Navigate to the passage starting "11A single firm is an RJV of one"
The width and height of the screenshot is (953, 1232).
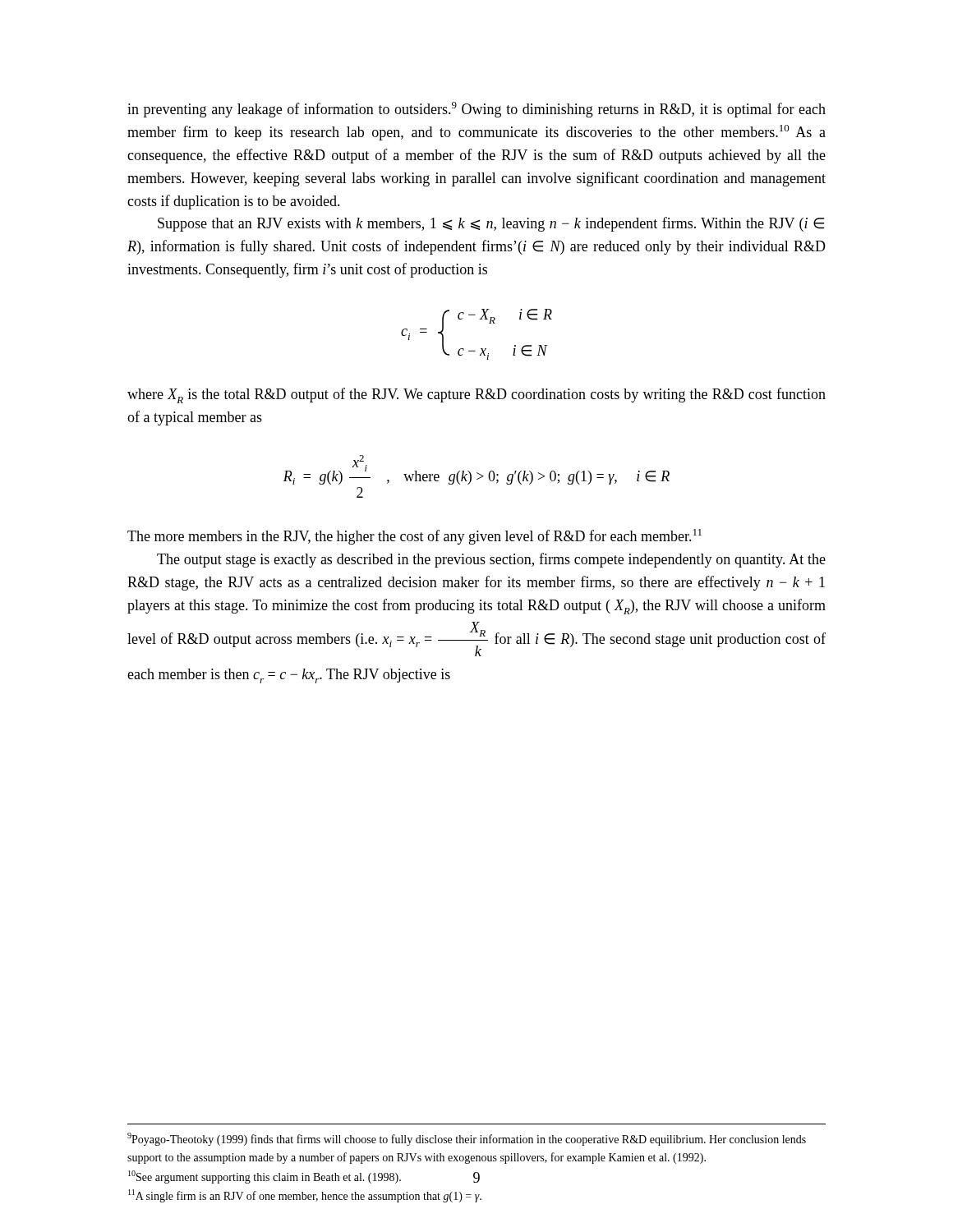click(x=476, y=1197)
